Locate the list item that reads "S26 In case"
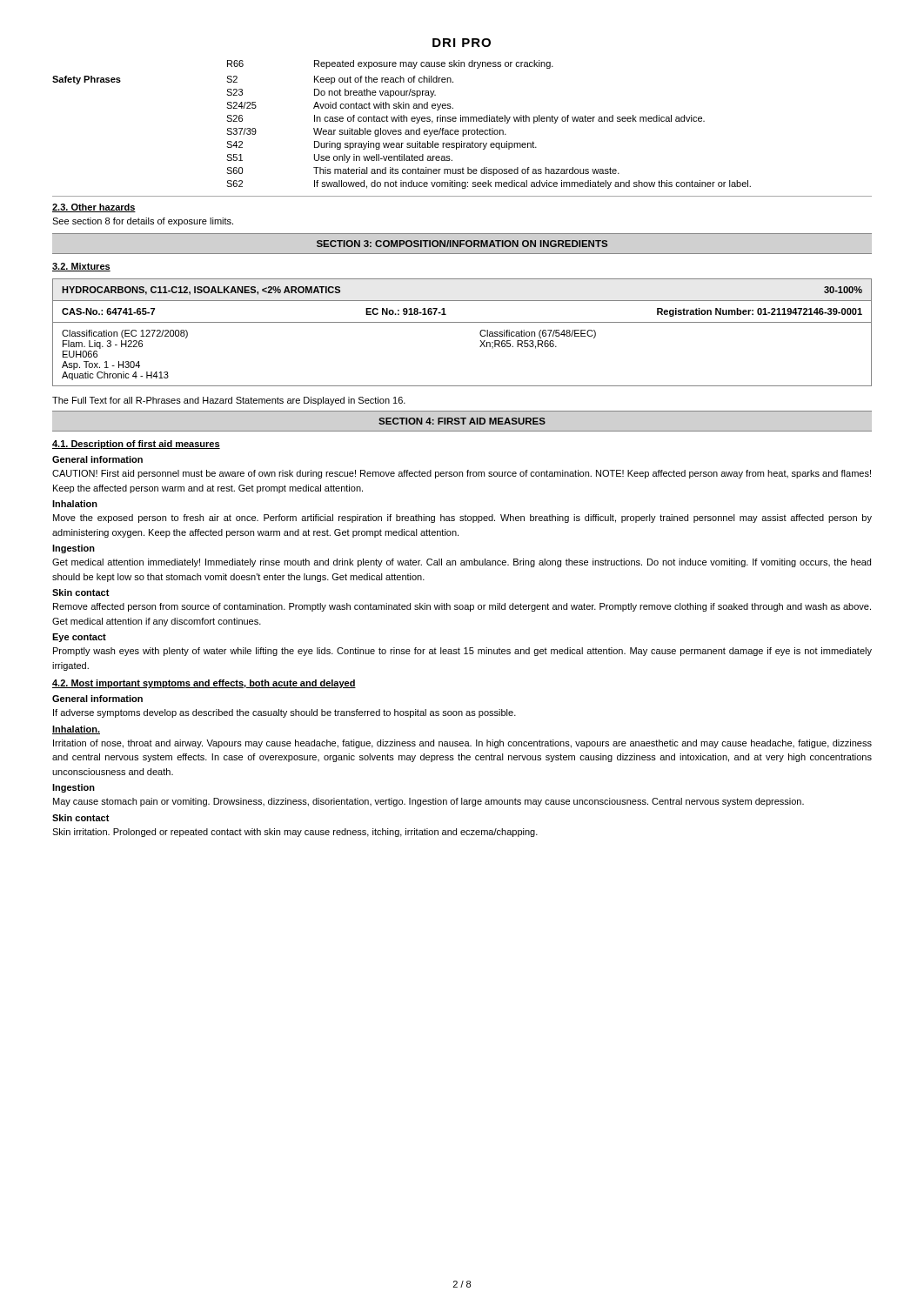This screenshot has height=1305, width=924. pyautogui.click(x=462, y=118)
